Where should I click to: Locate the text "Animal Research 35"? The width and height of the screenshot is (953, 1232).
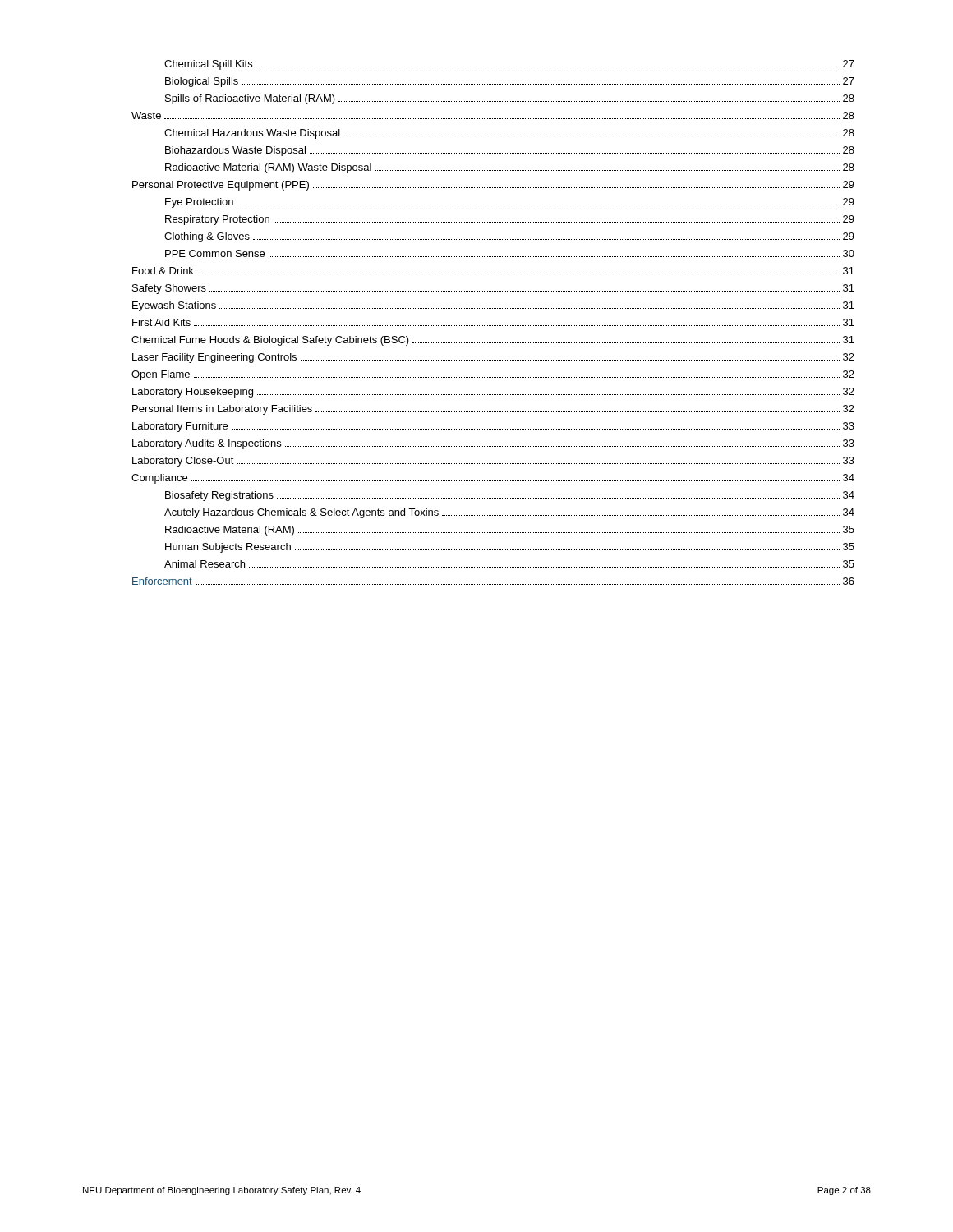[509, 564]
